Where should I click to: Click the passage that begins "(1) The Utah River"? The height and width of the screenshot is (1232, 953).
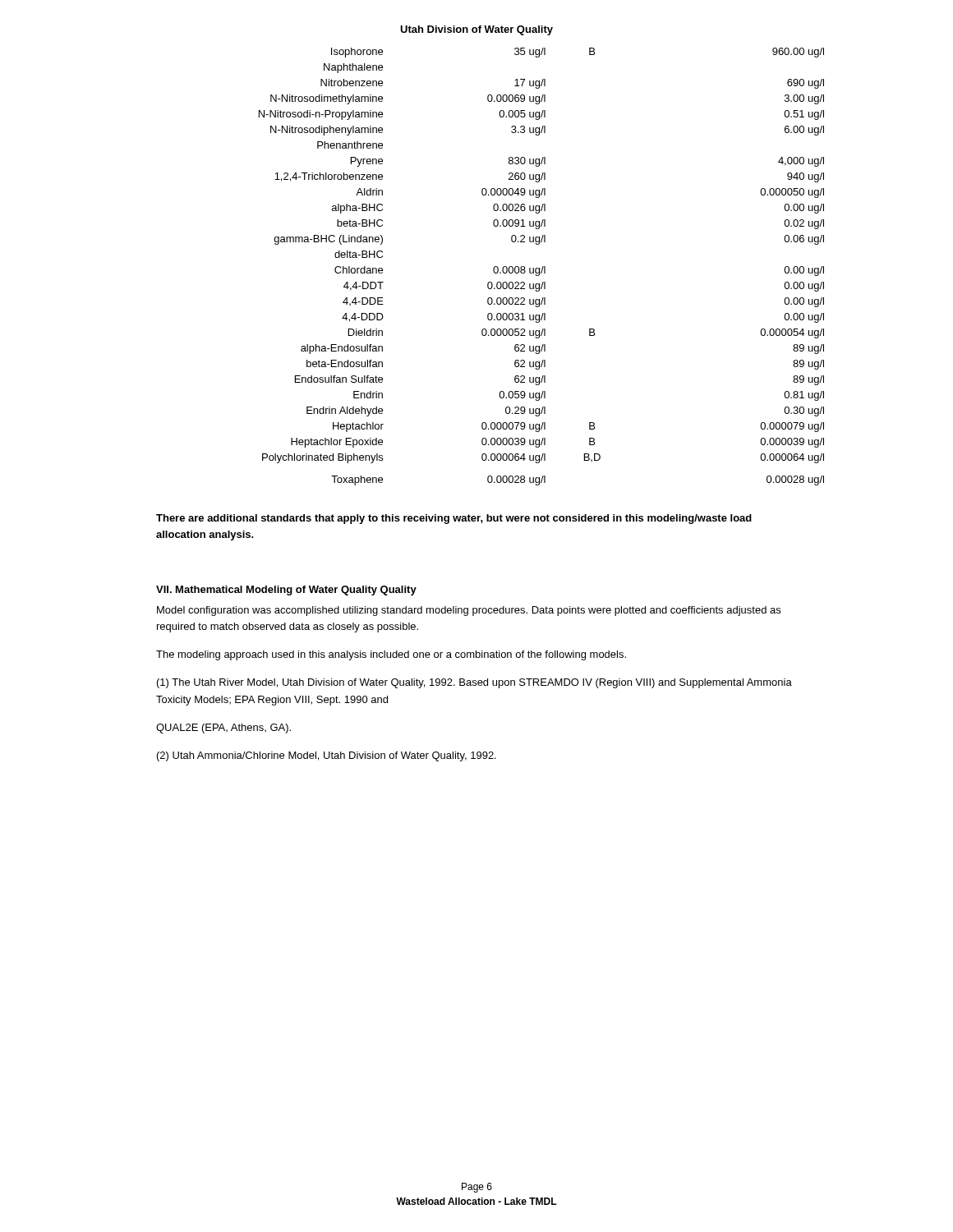(474, 691)
